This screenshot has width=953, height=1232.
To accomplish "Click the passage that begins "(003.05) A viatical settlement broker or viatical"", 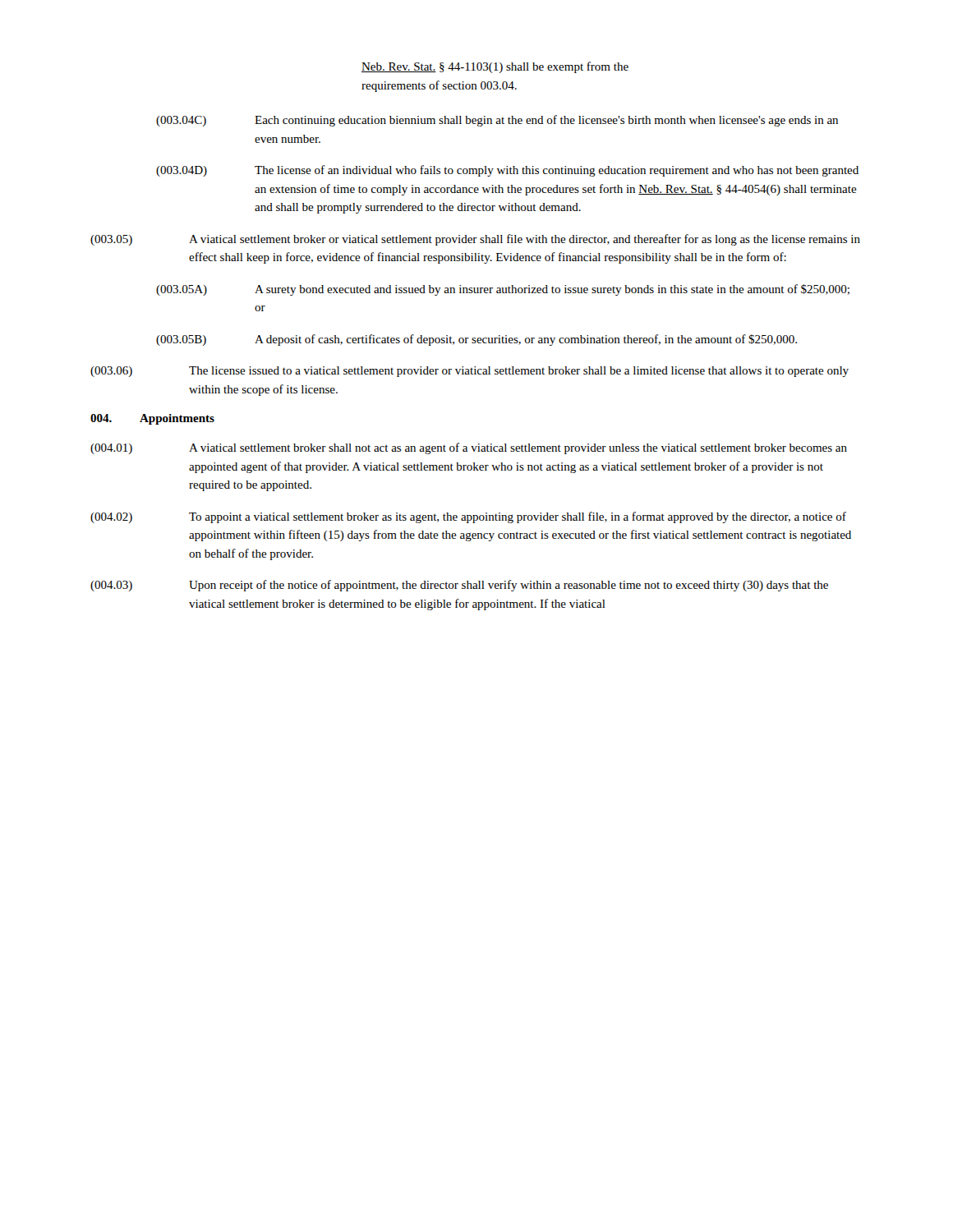I will tap(476, 248).
